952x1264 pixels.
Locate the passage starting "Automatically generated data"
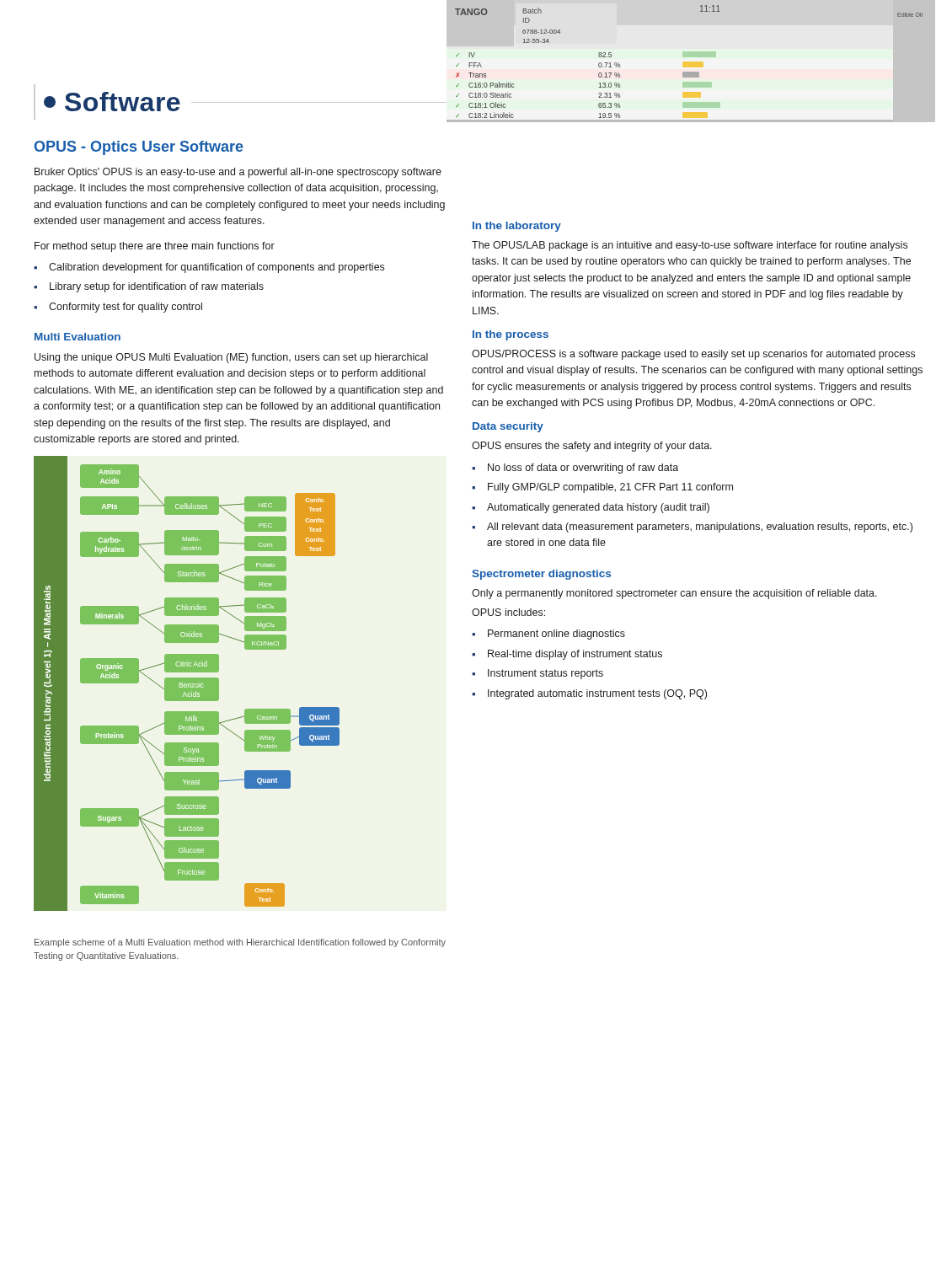pyautogui.click(x=598, y=507)
